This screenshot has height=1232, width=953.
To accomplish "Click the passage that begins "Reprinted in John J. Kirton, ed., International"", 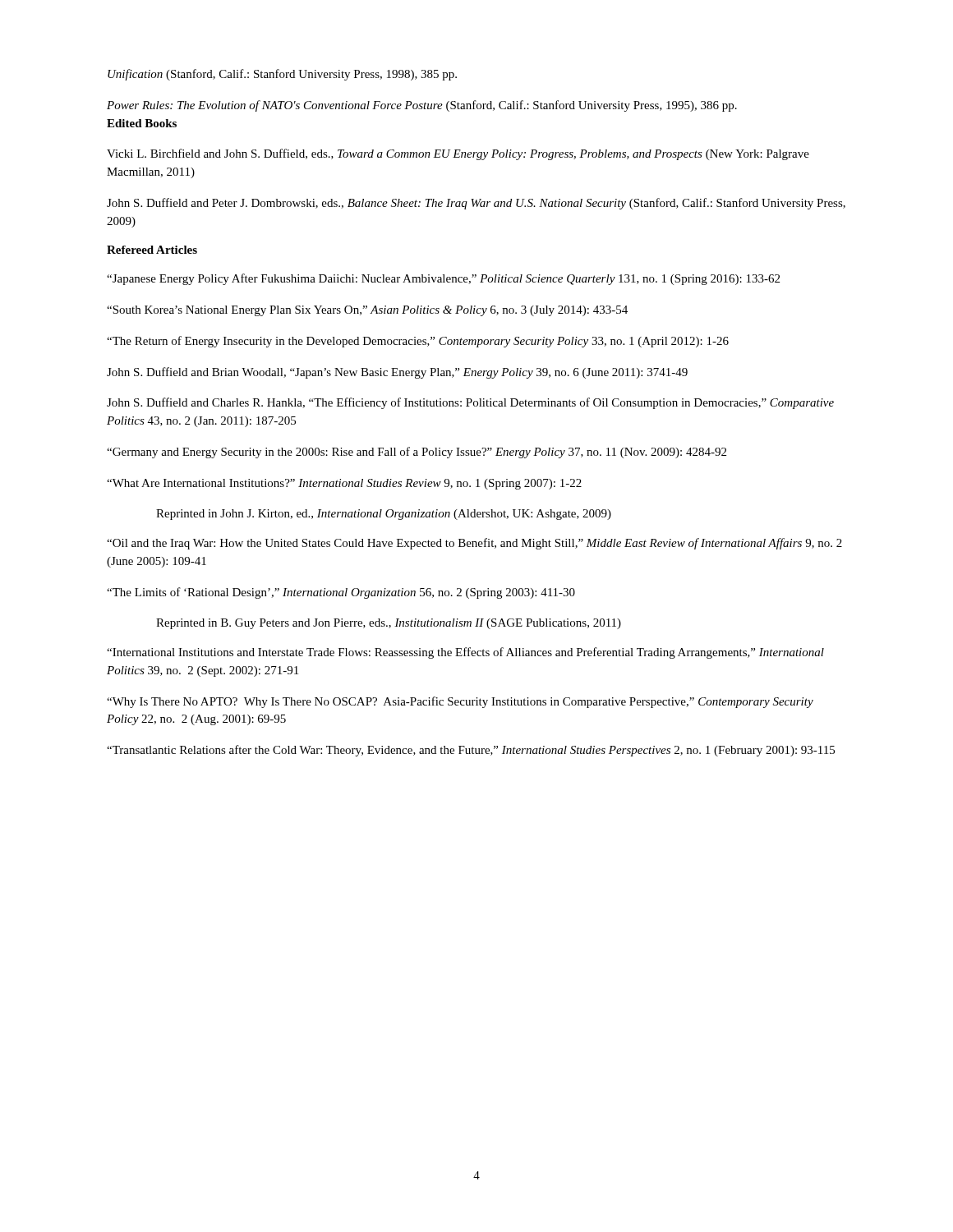I will click(384, 514).
